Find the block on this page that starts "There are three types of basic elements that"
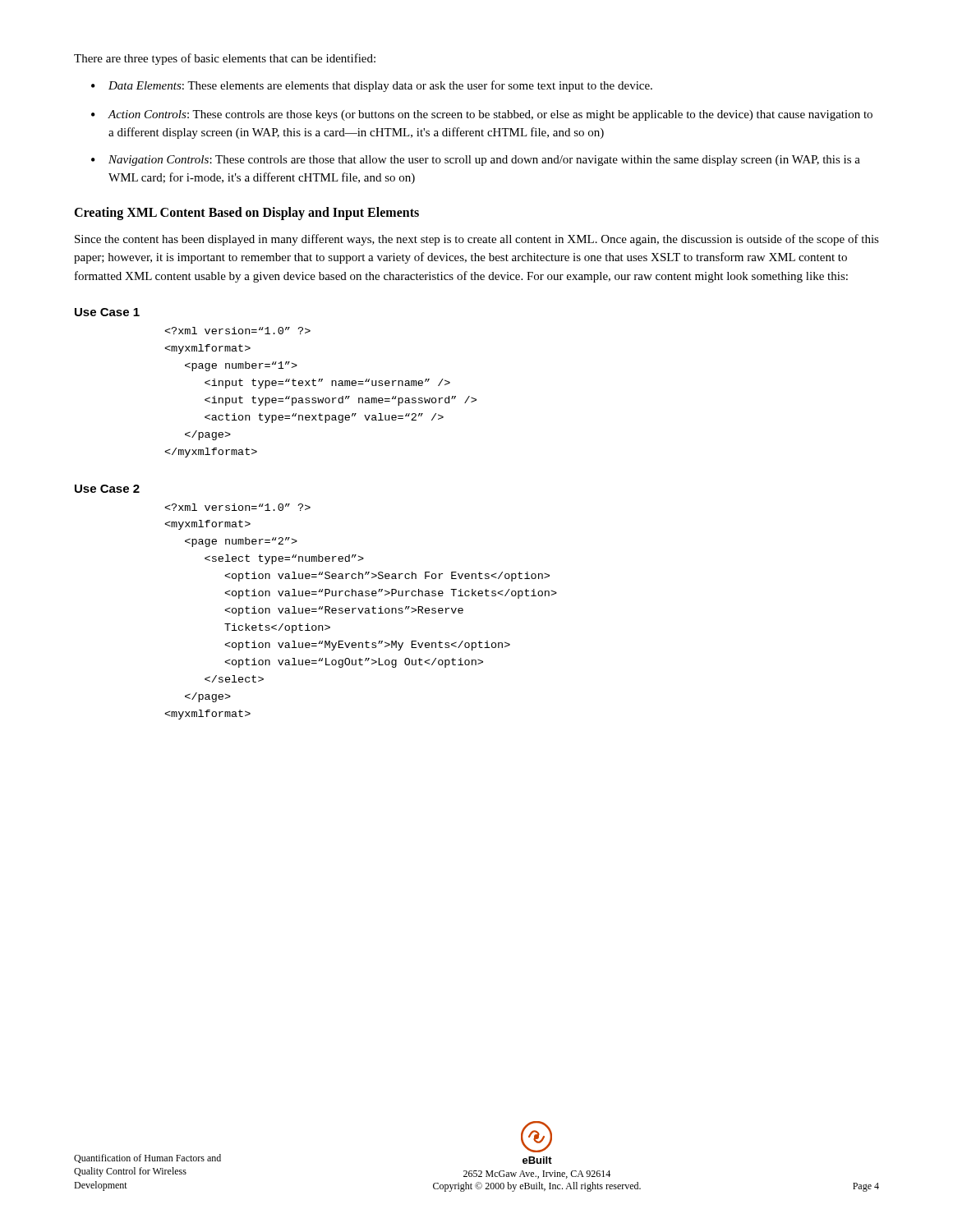This screenshot has width=953, height=1232. coord(225,58)
